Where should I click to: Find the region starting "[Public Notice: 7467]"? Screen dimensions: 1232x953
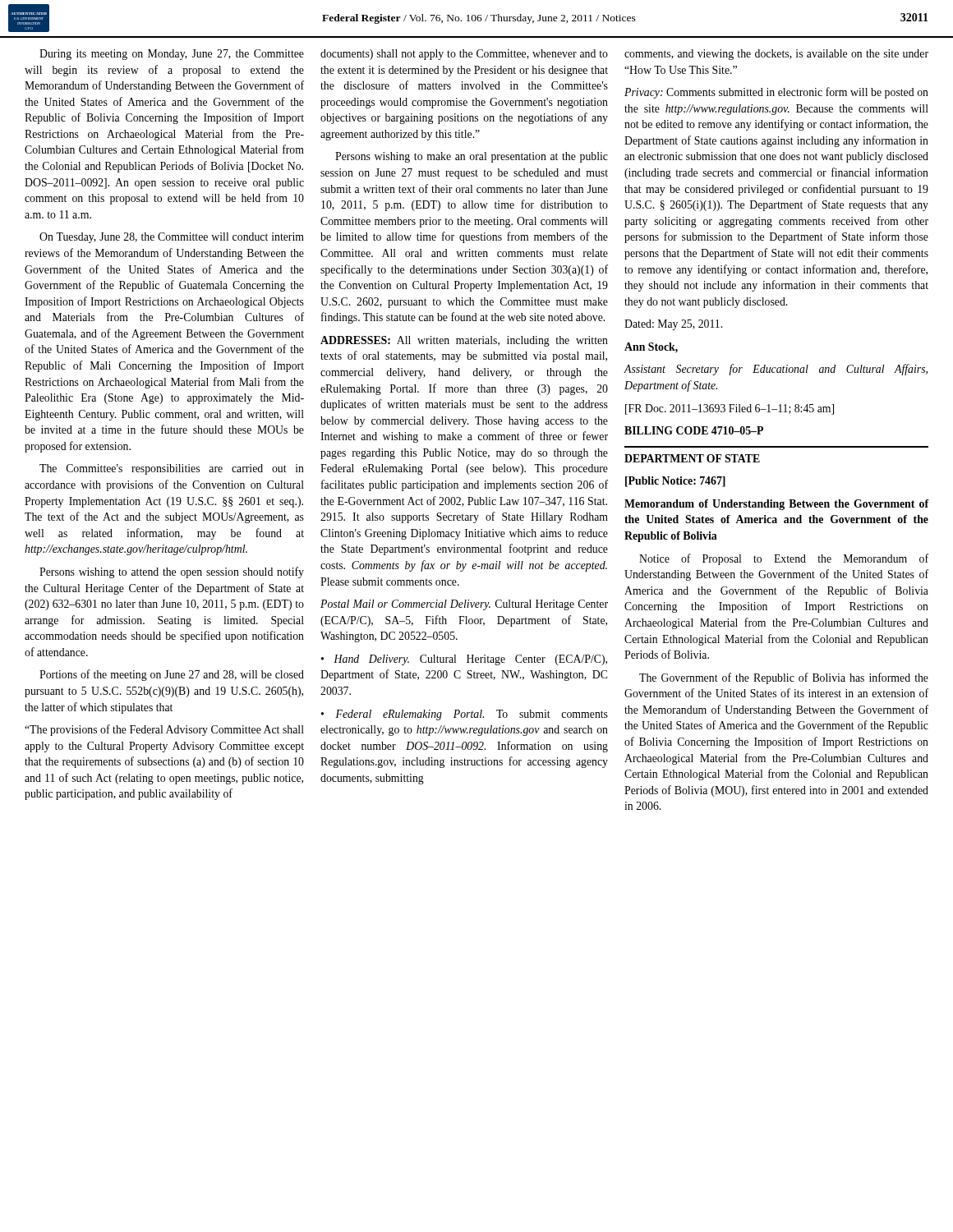pyautogui.click(x=675, y=482)
